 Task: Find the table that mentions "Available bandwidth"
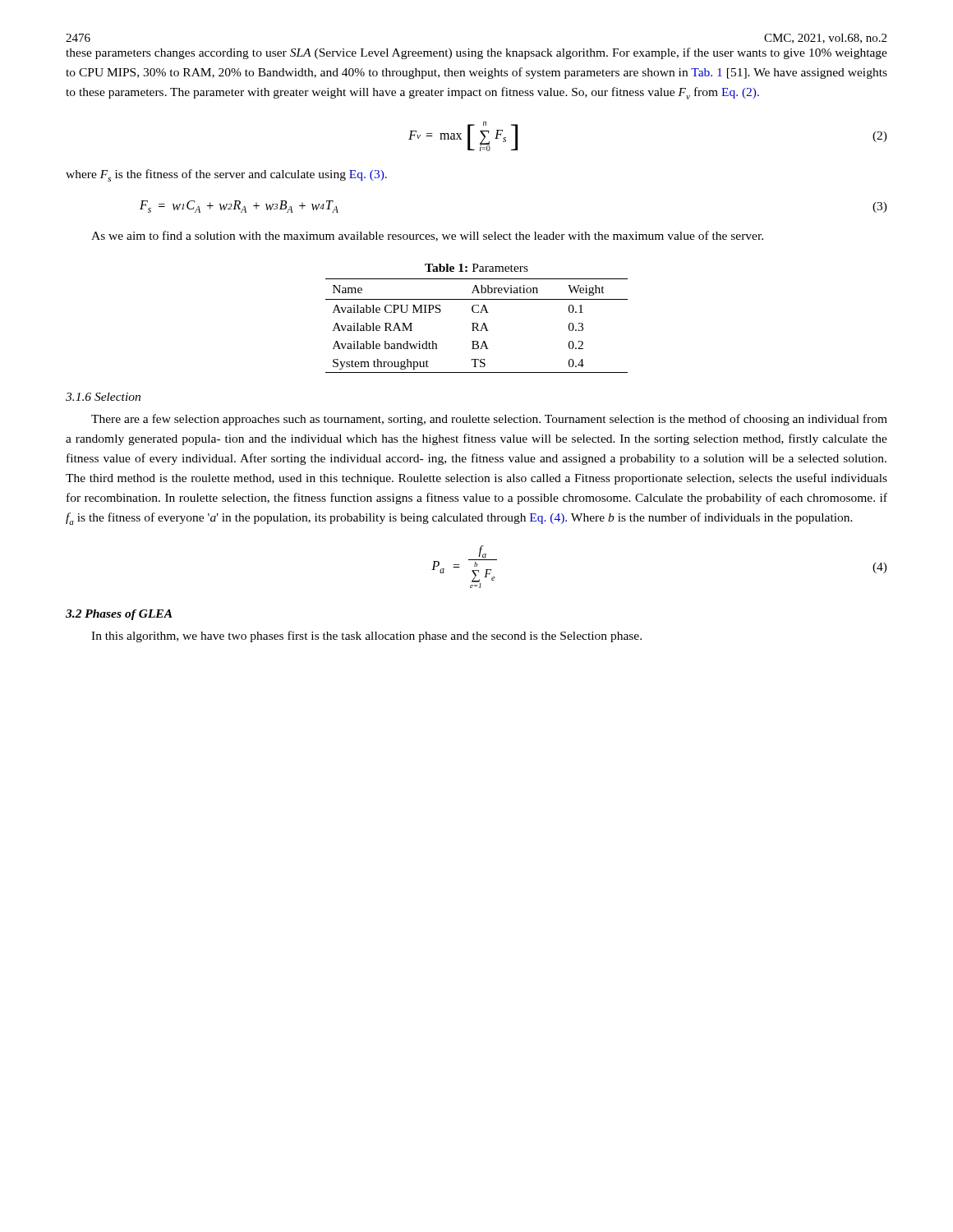click(476, 326)
